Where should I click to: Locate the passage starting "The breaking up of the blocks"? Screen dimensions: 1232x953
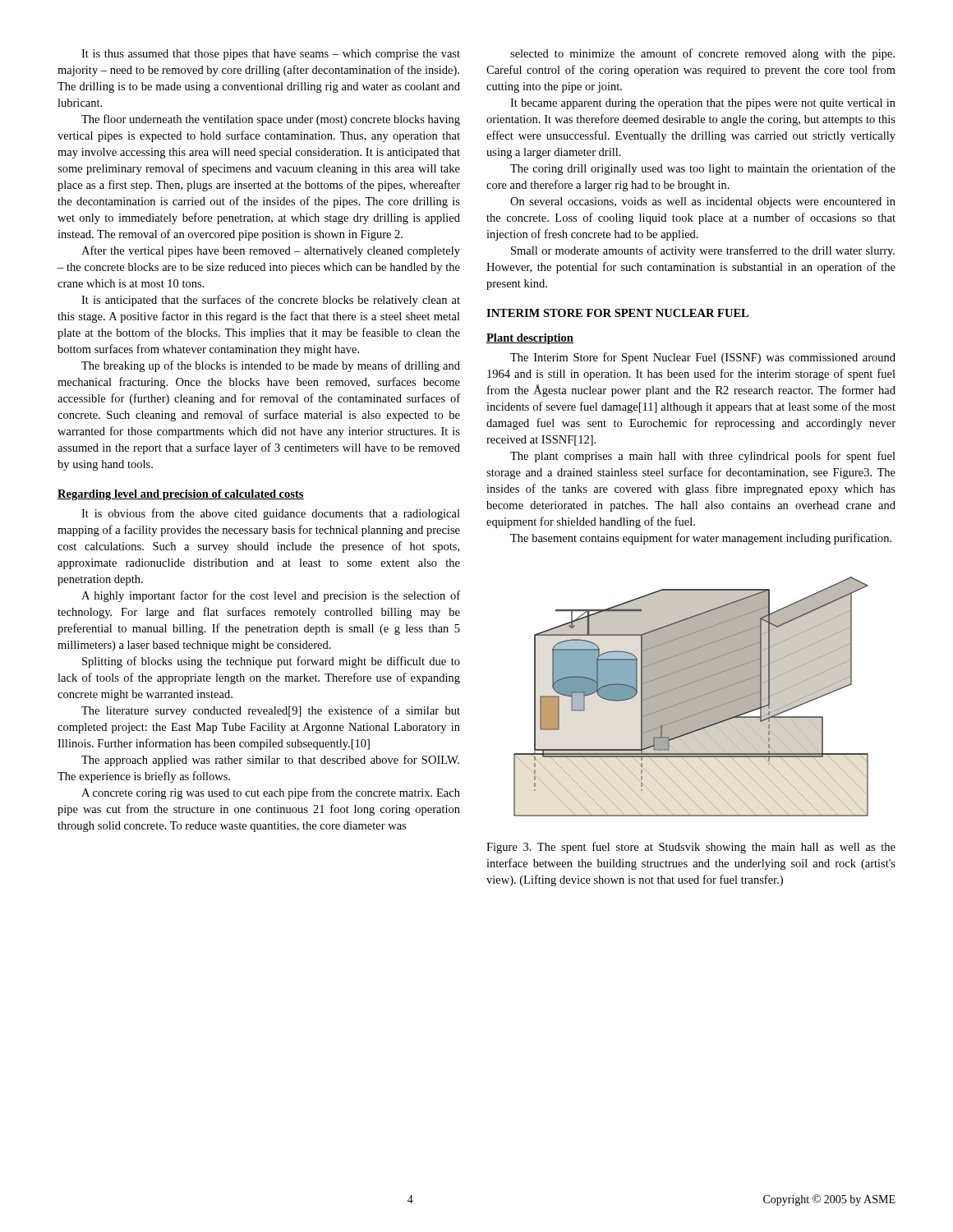pyautogui.click(x=259, y=415)
